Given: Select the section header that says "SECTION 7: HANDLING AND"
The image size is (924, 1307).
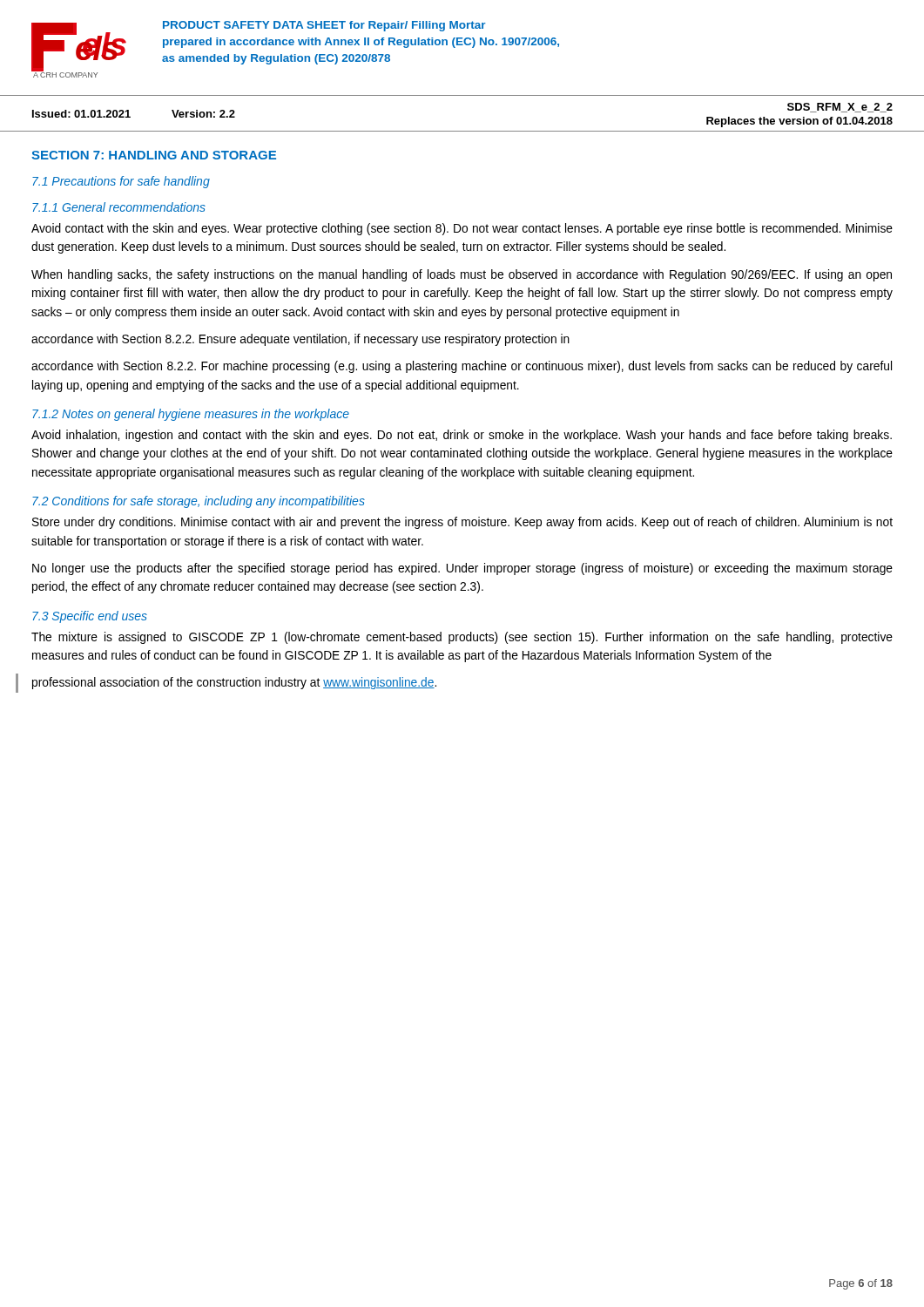Looking at the screenshot, I should coord(154,155).
